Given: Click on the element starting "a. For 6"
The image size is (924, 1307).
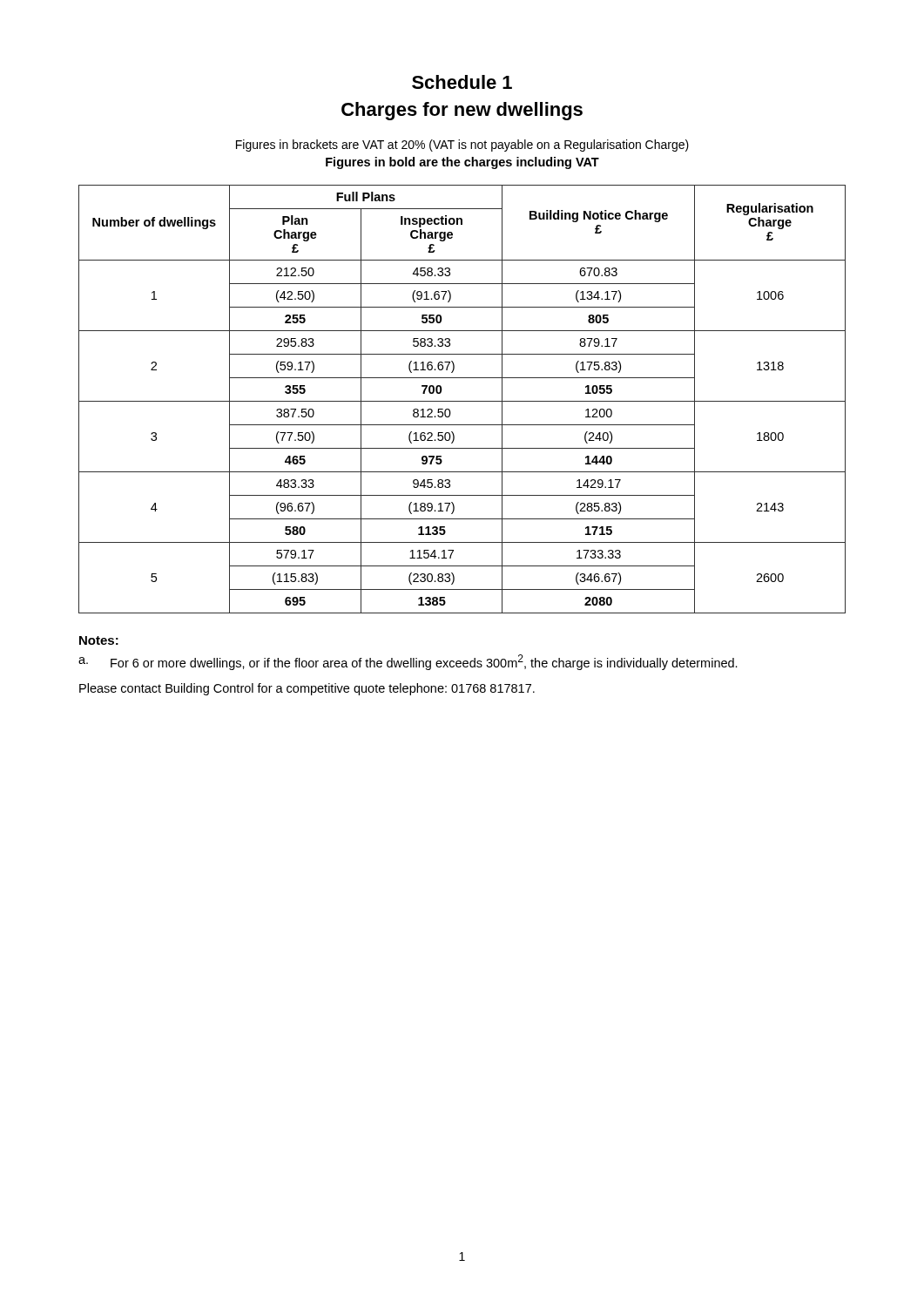Looking at the screenshot, I should (x=462, y=661).
